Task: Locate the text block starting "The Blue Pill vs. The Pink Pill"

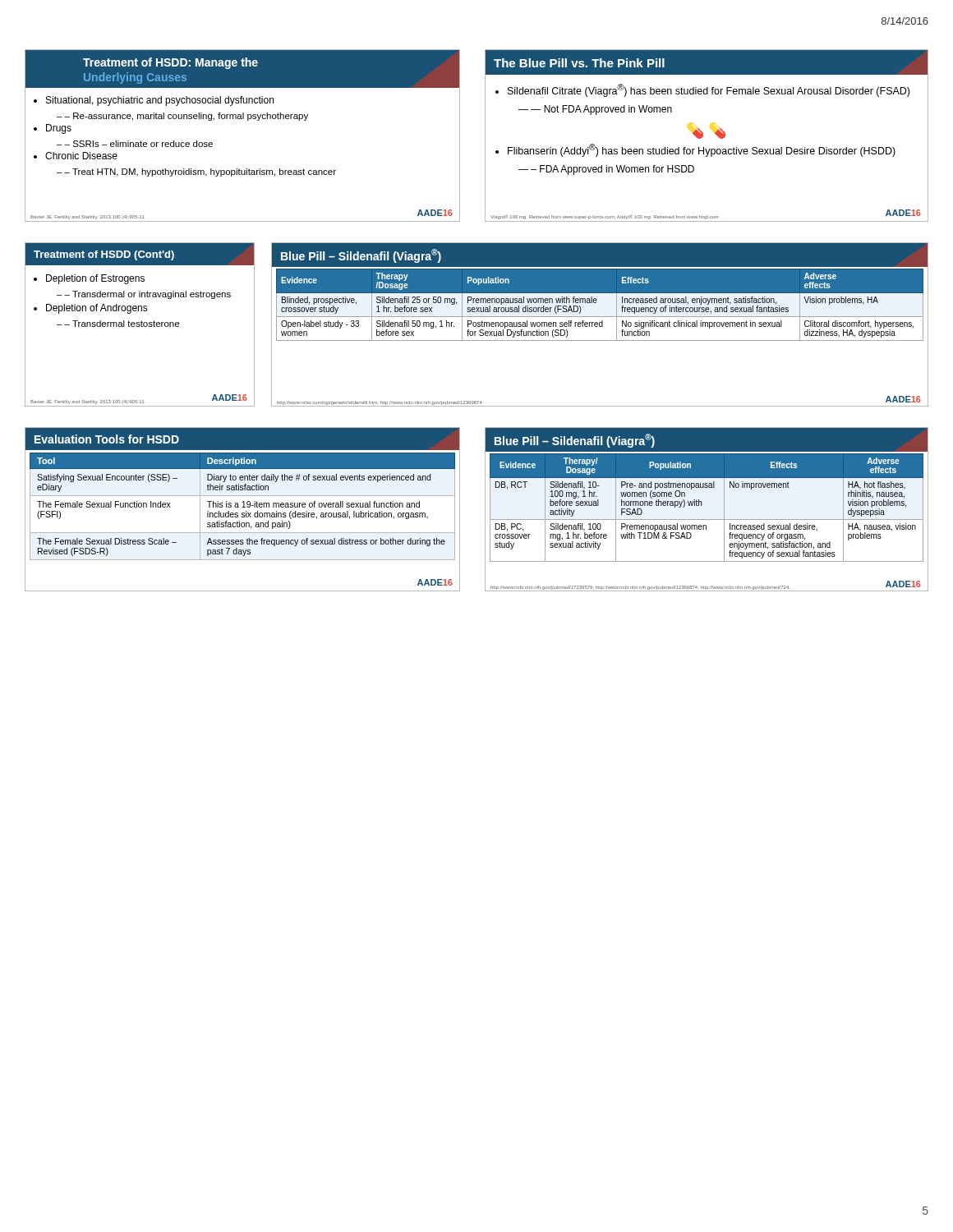Action: coord(707,135)
